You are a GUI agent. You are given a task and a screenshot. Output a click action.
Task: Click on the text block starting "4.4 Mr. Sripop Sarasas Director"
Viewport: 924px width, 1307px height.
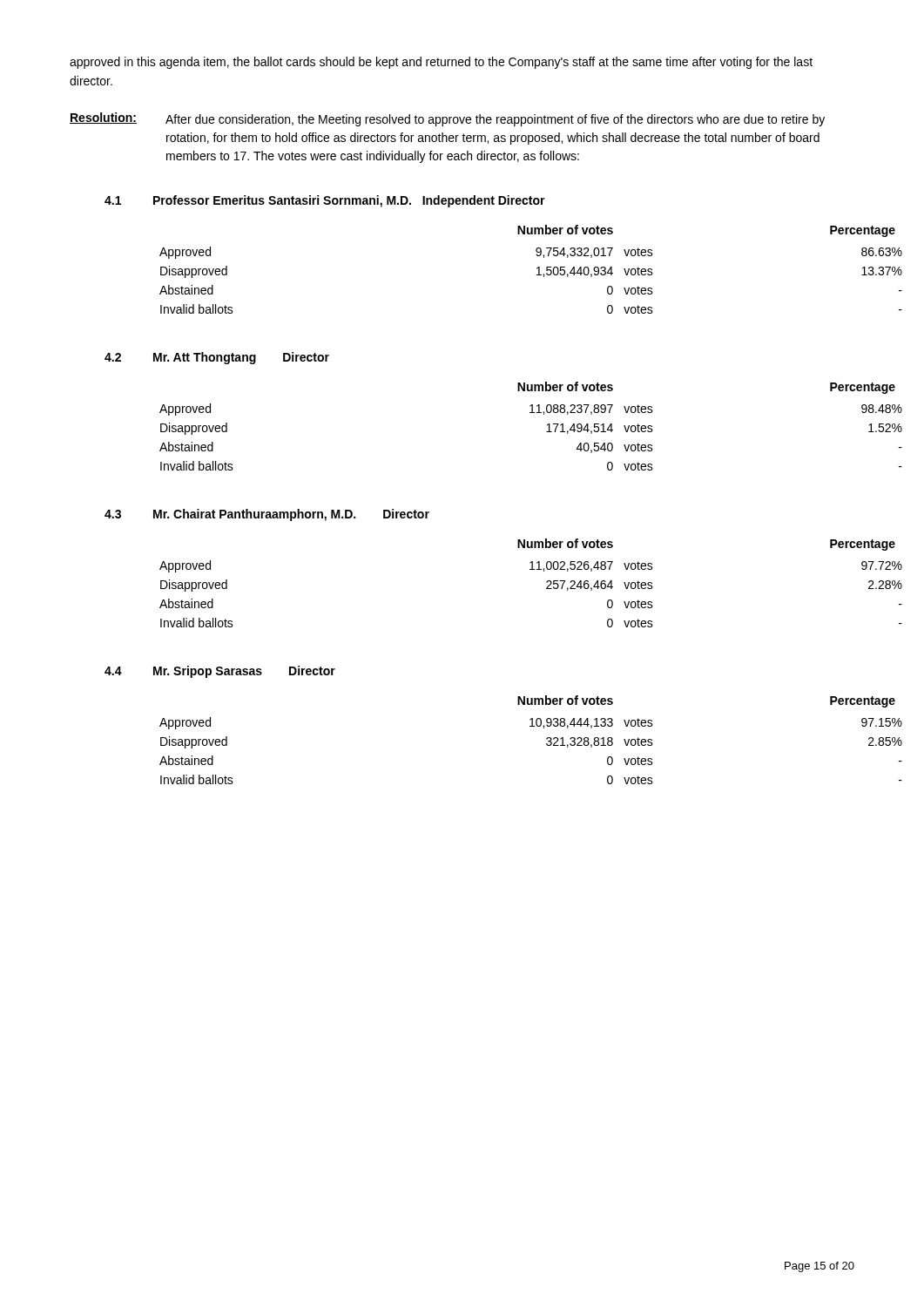point(220,671)
